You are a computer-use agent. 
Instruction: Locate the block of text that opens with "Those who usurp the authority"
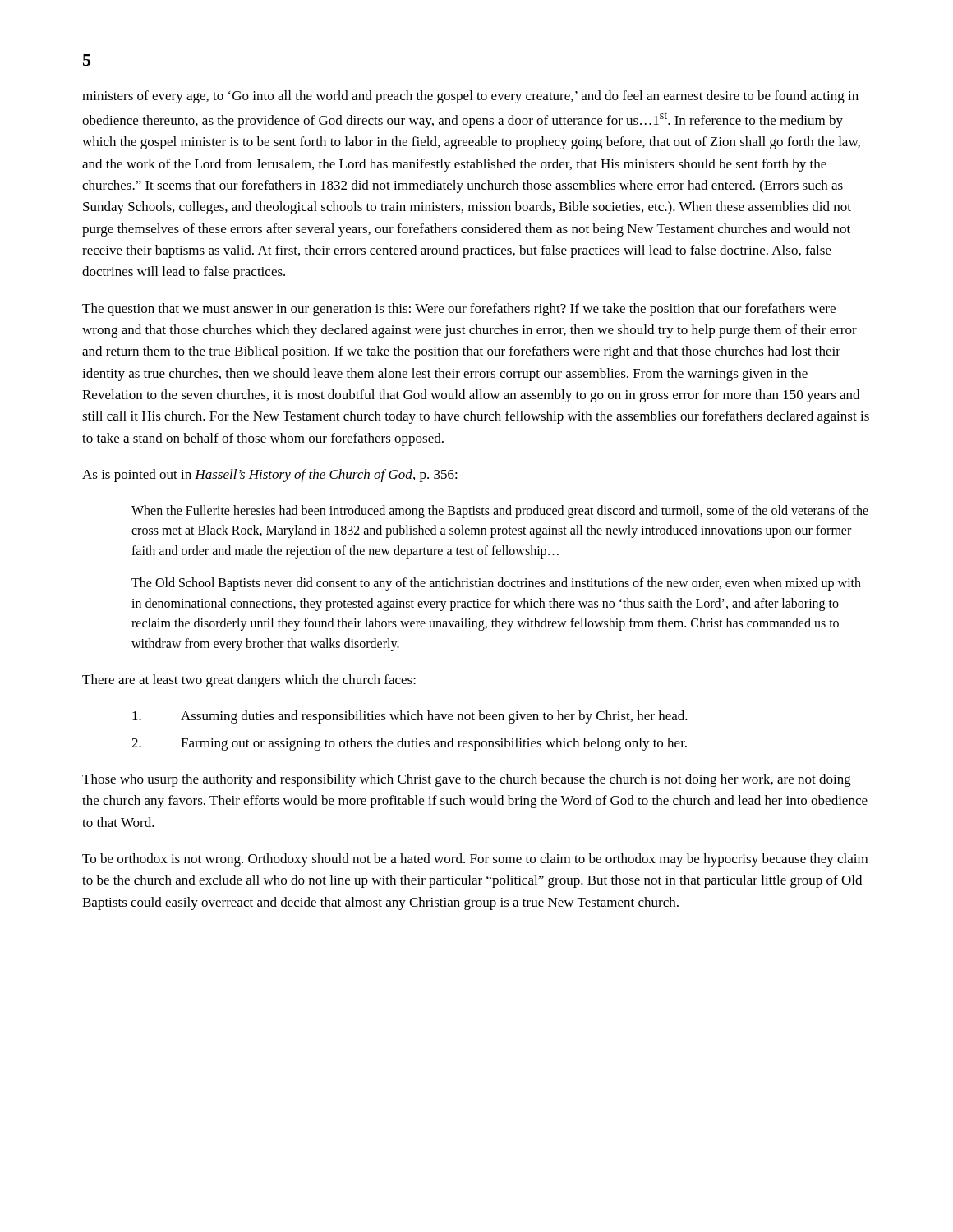click(476, 801)
